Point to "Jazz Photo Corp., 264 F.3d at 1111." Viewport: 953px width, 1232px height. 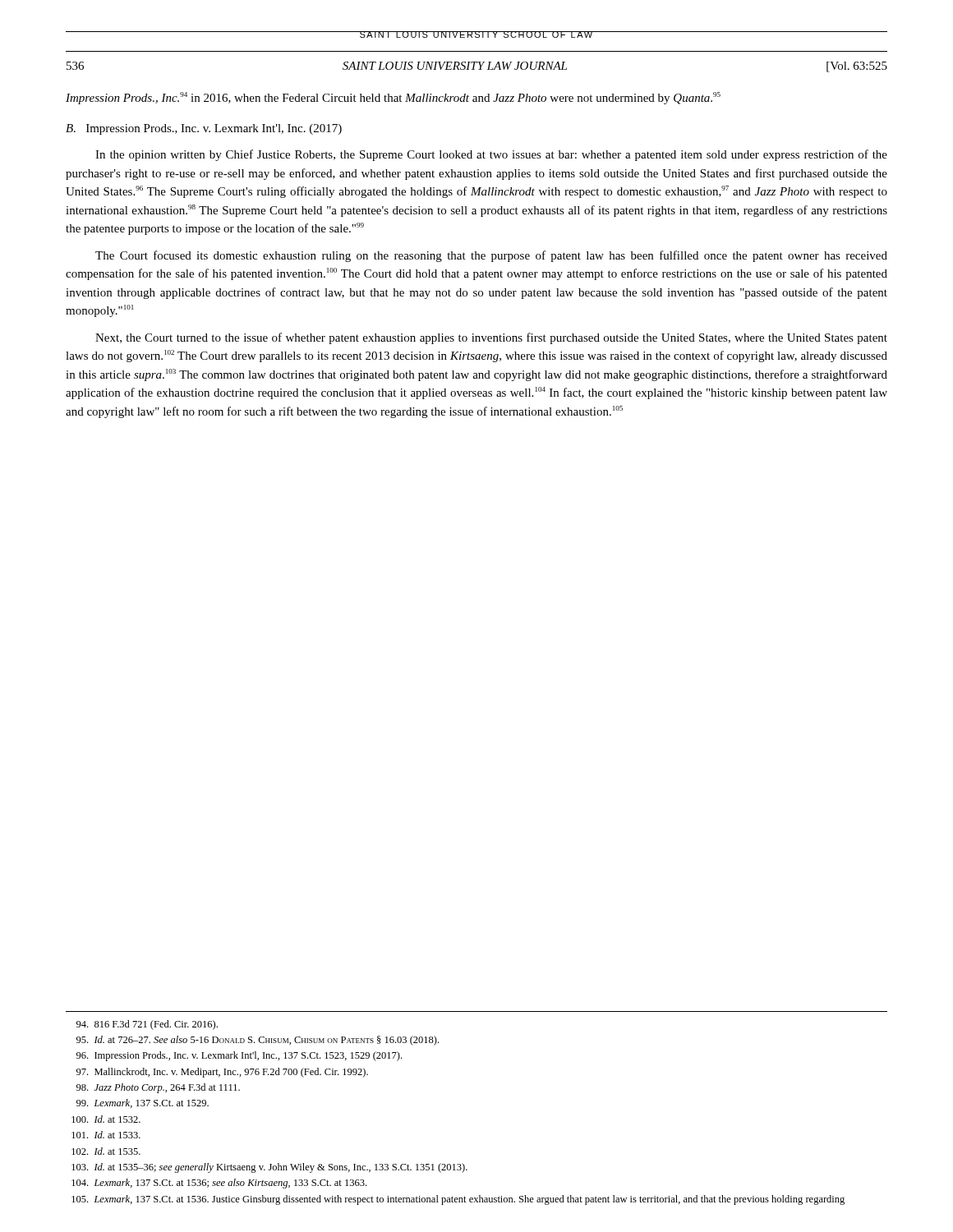tap(153, 1087)
